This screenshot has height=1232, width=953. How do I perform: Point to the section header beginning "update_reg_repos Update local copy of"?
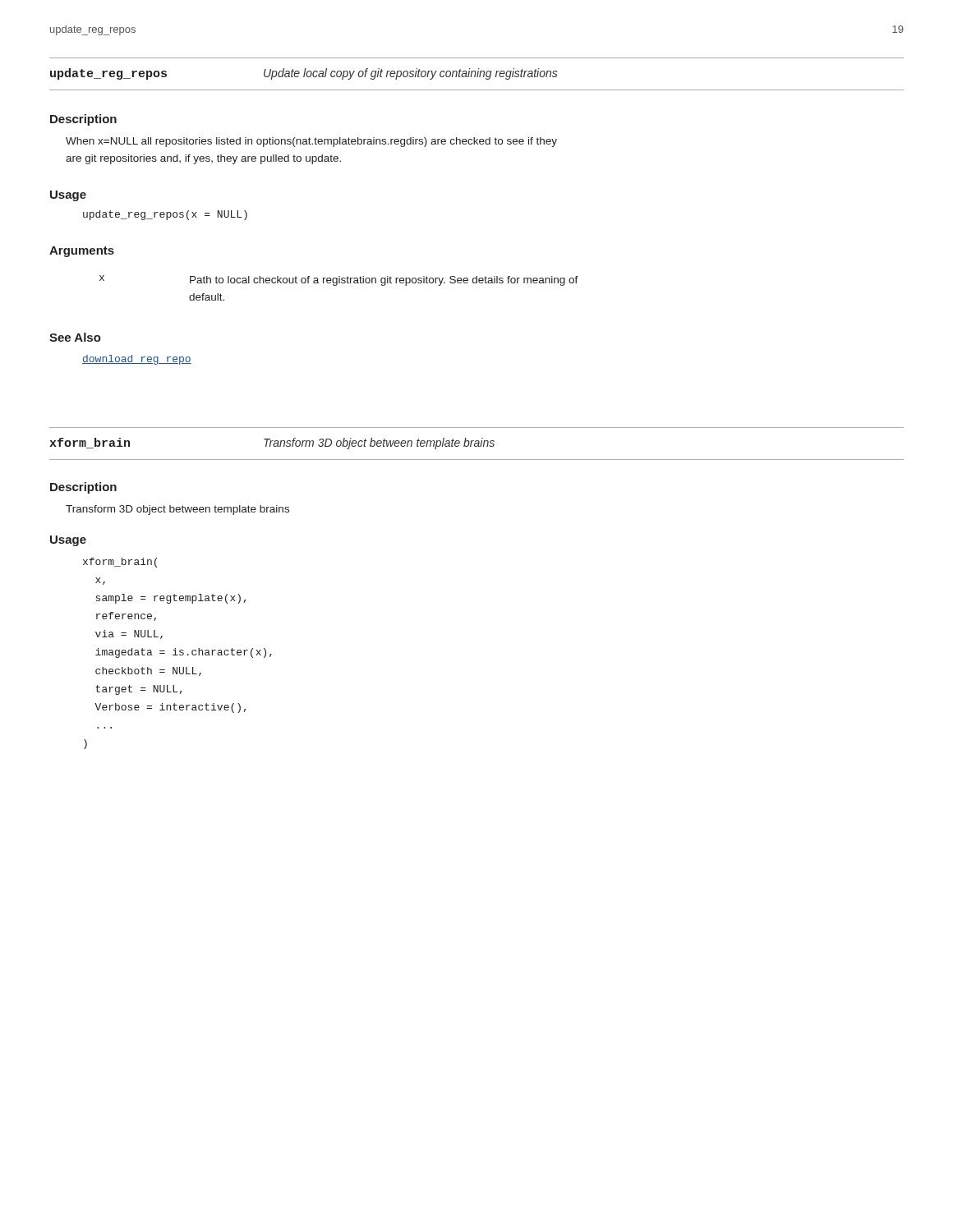click(303, 74)
